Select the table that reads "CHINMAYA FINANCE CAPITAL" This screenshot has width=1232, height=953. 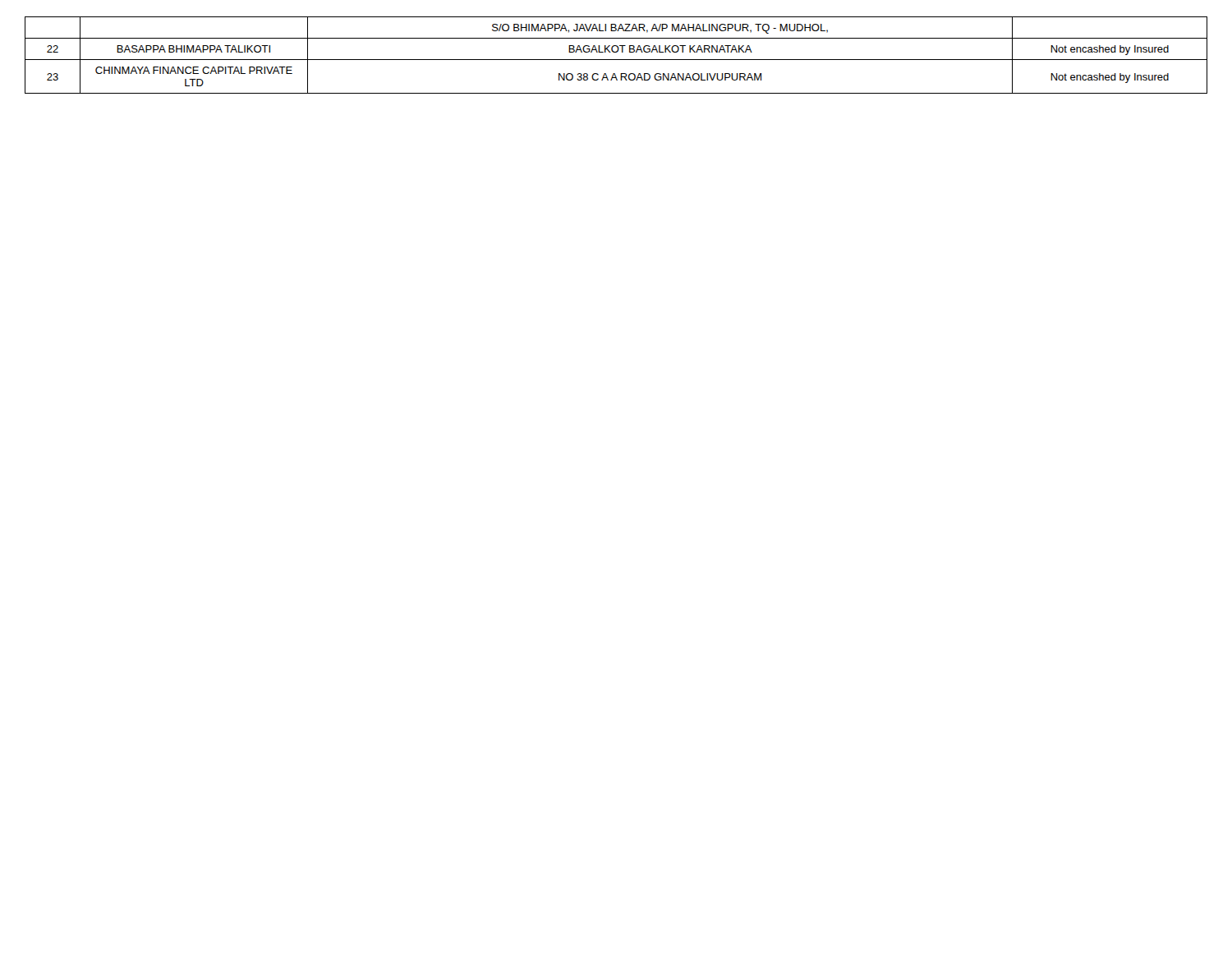click(x=616, y=55)
